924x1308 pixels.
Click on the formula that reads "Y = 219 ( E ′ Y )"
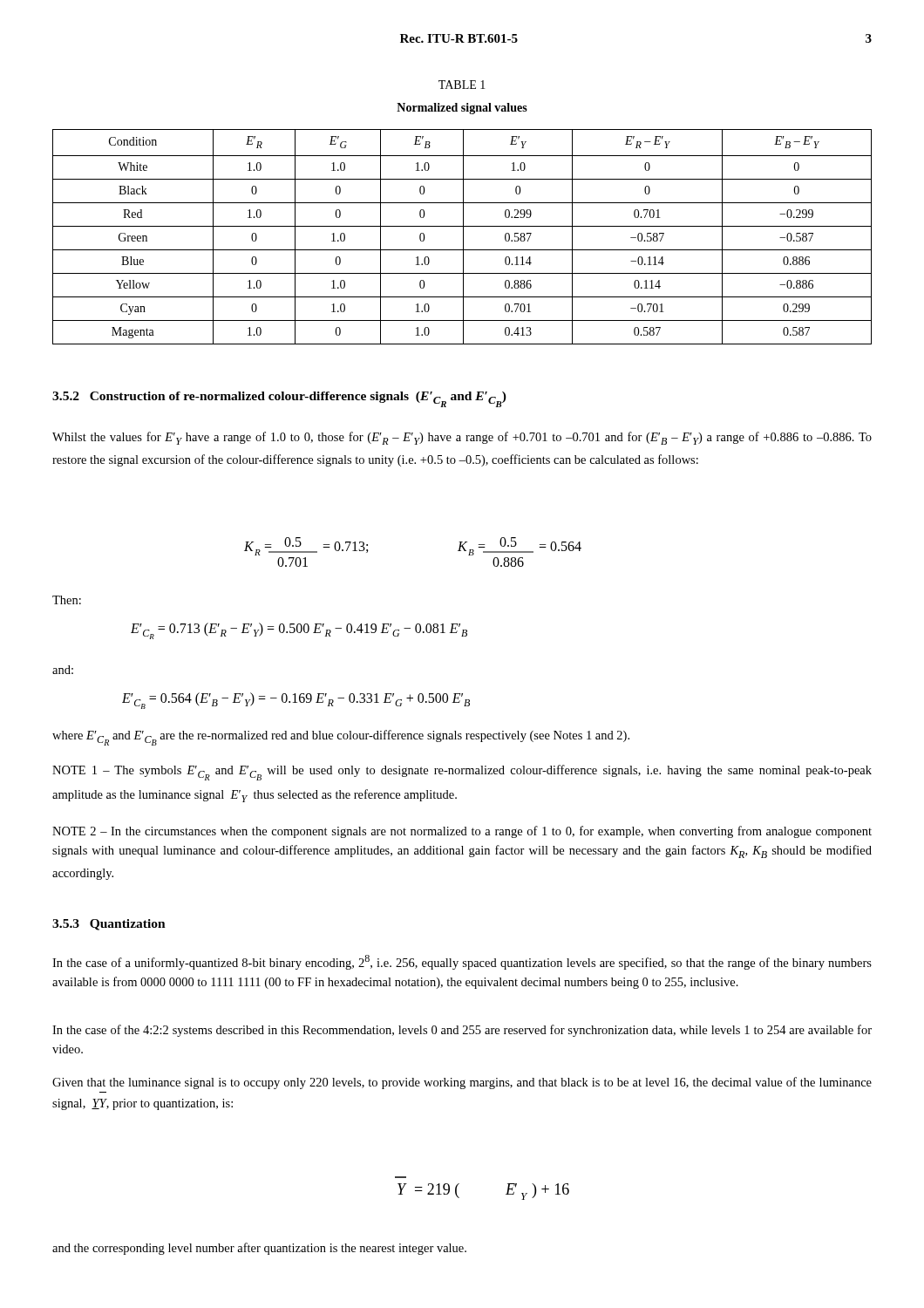(462, 1193)
